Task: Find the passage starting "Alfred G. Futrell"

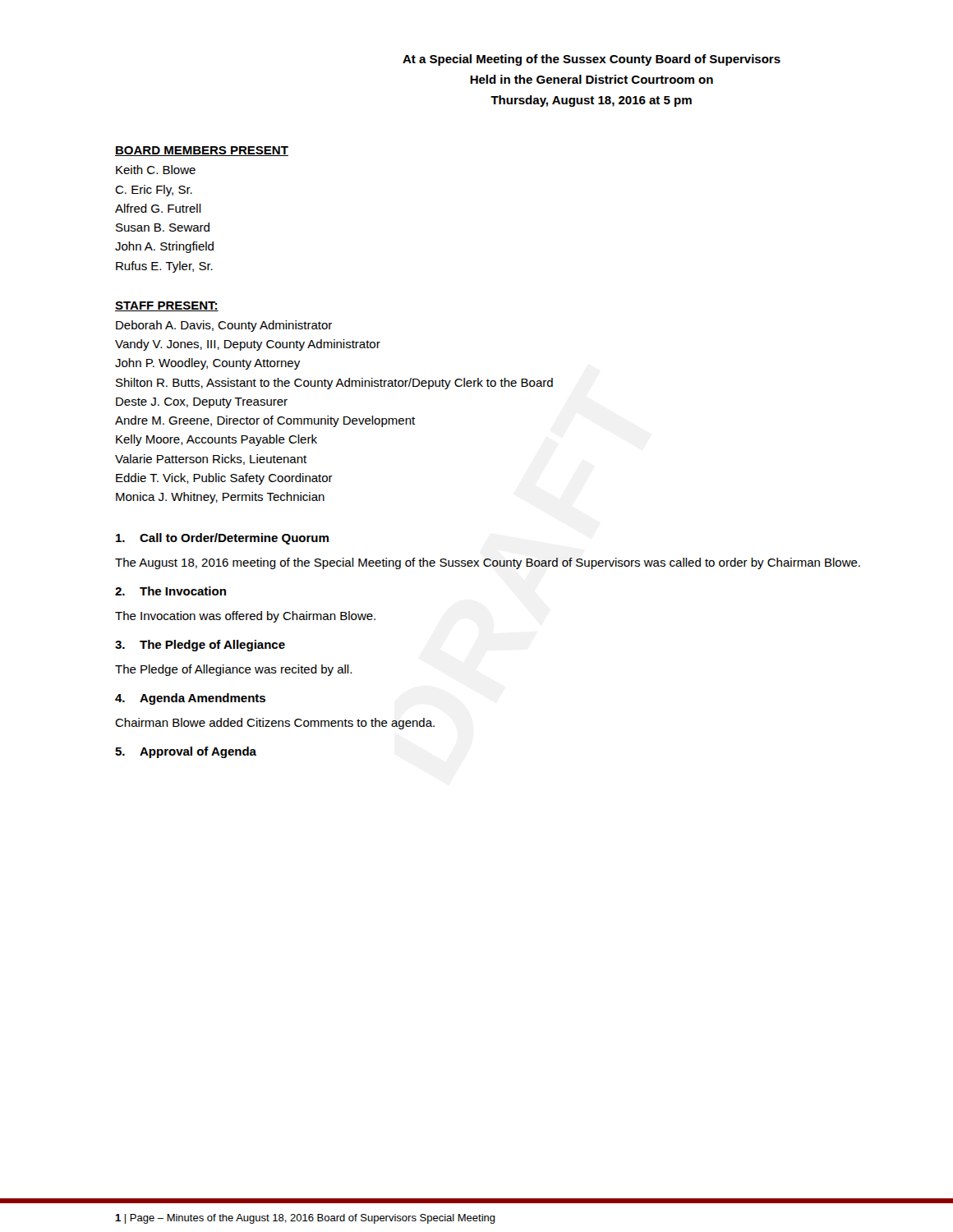Action: click(x=158, y=208)
